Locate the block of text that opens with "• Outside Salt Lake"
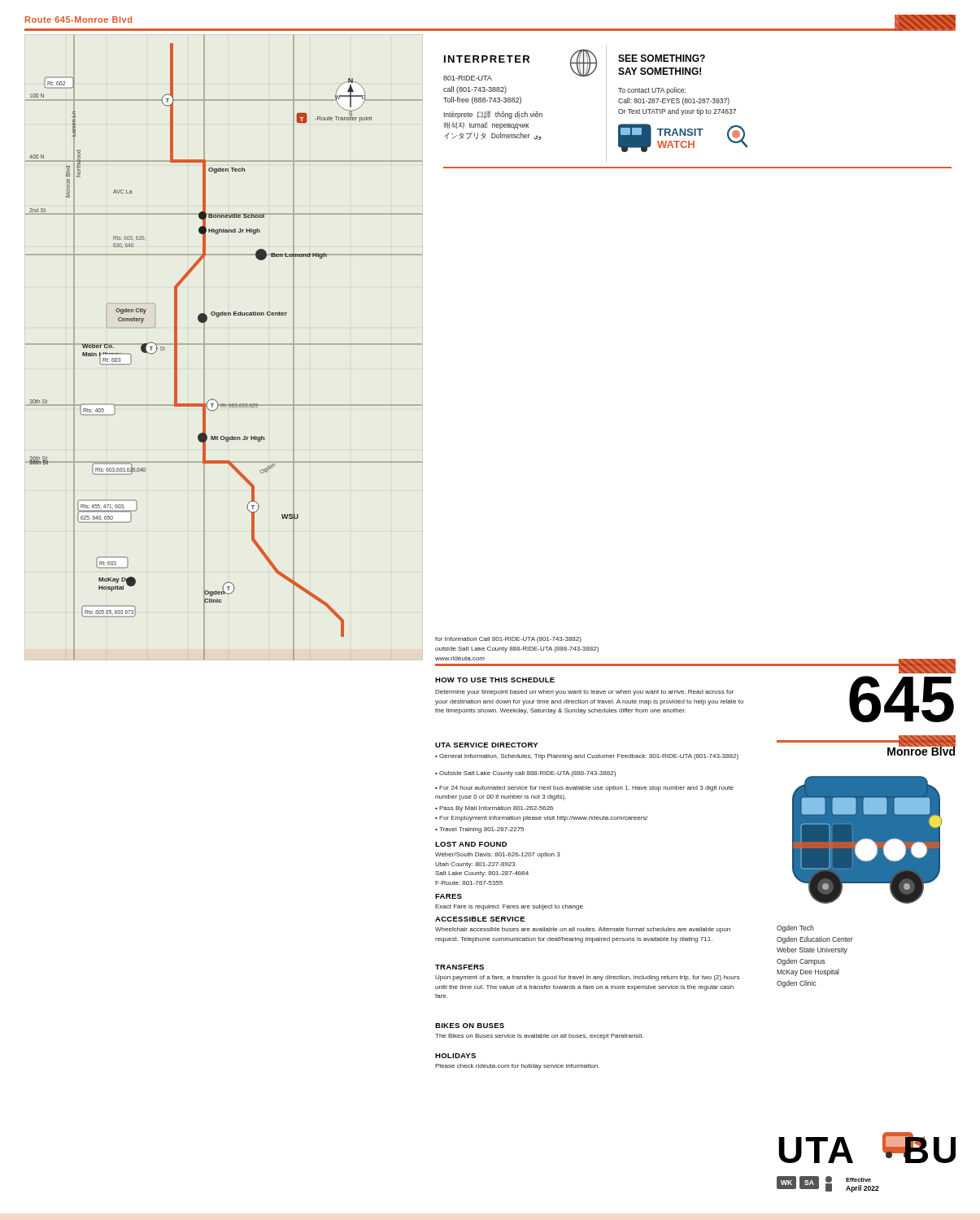 click(x=526, y=773)
